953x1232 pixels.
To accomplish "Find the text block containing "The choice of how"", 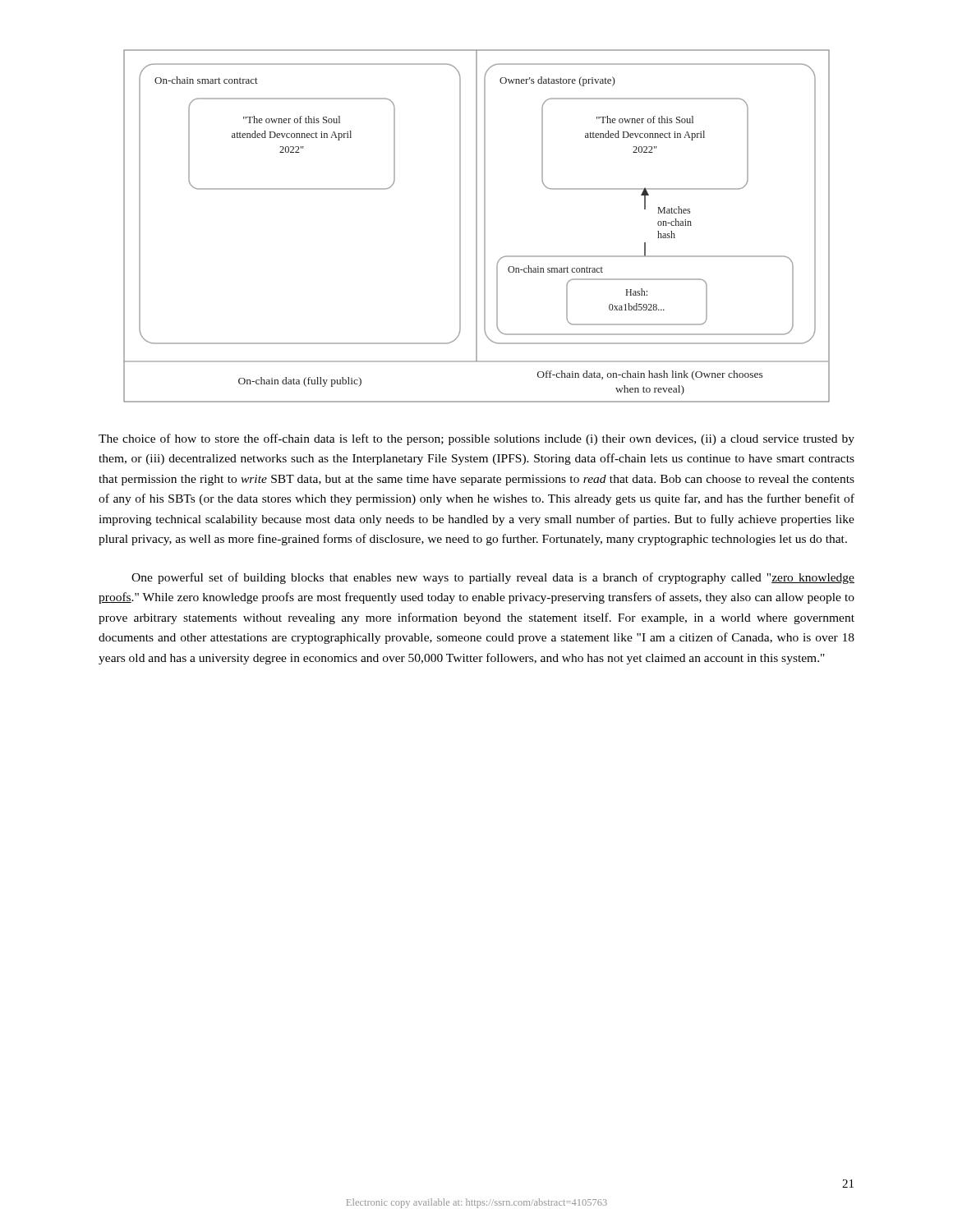I will 476,488.
